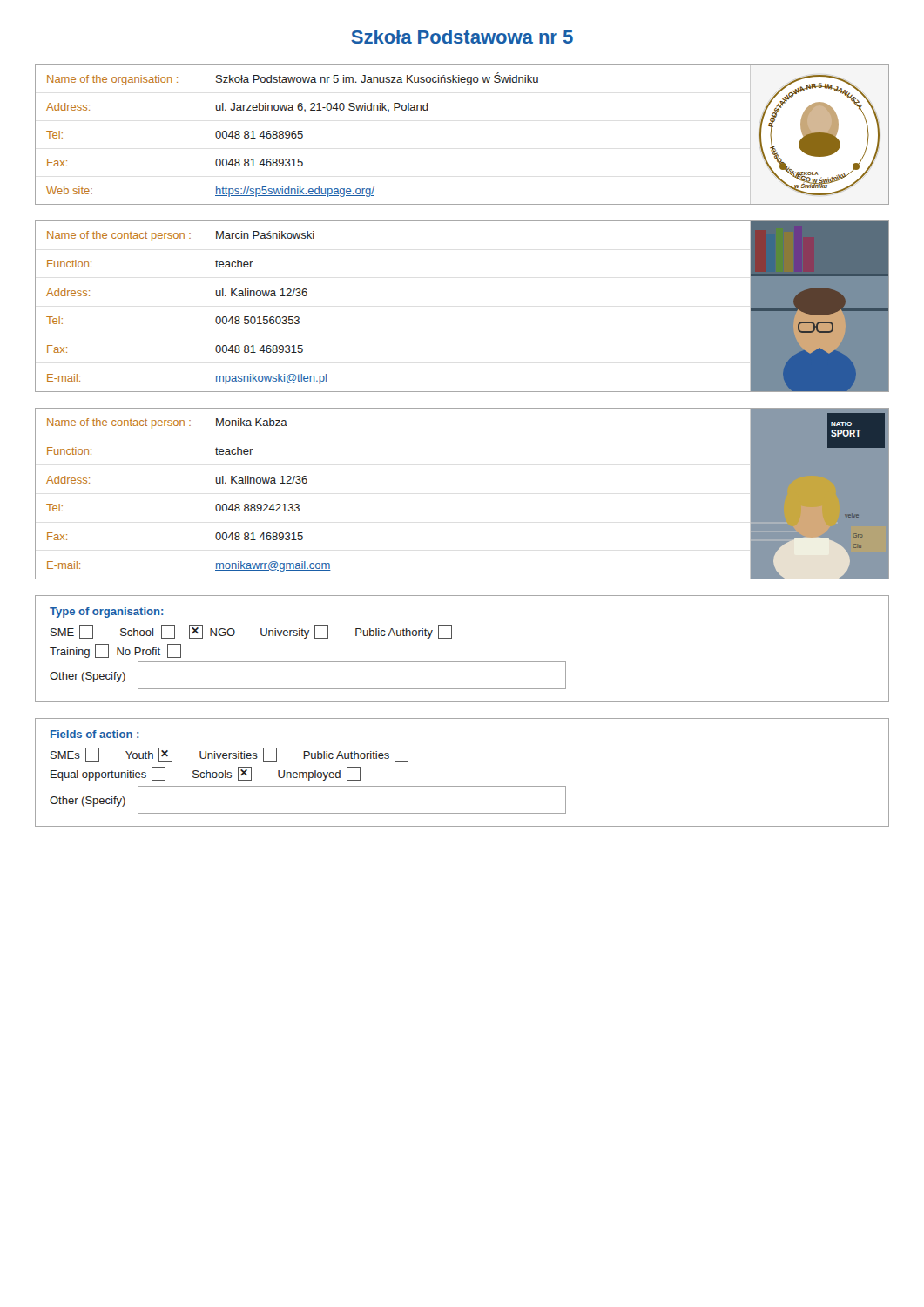Click on the table containing "Type of organisation: SME"
Image resolution: width=924 pixels, height=1307 pixels.
tap(462, 649)
